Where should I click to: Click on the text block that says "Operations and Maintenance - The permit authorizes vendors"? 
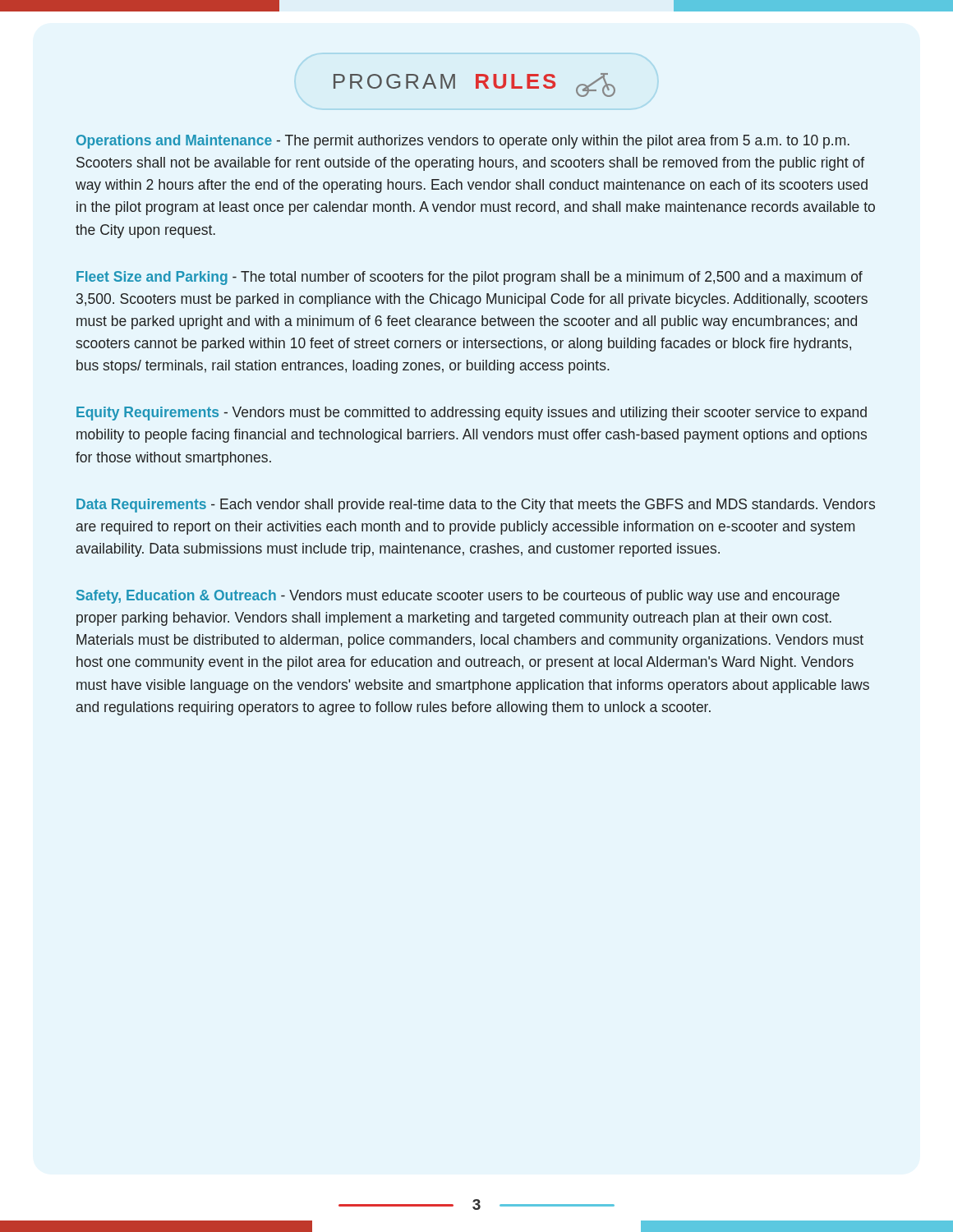(x=476, y=185)
